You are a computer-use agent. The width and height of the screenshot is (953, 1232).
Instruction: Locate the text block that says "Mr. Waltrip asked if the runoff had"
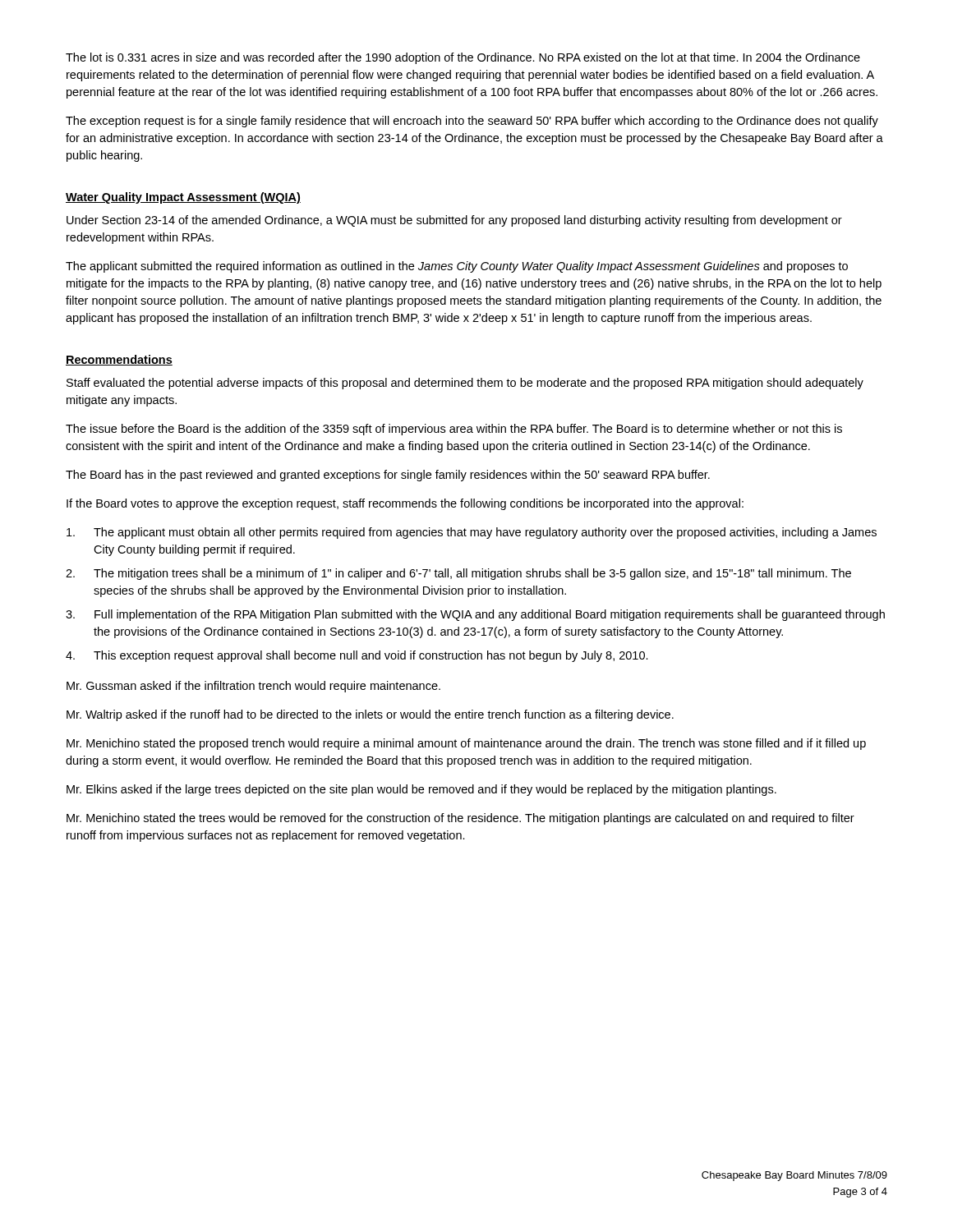pos(370,715)
